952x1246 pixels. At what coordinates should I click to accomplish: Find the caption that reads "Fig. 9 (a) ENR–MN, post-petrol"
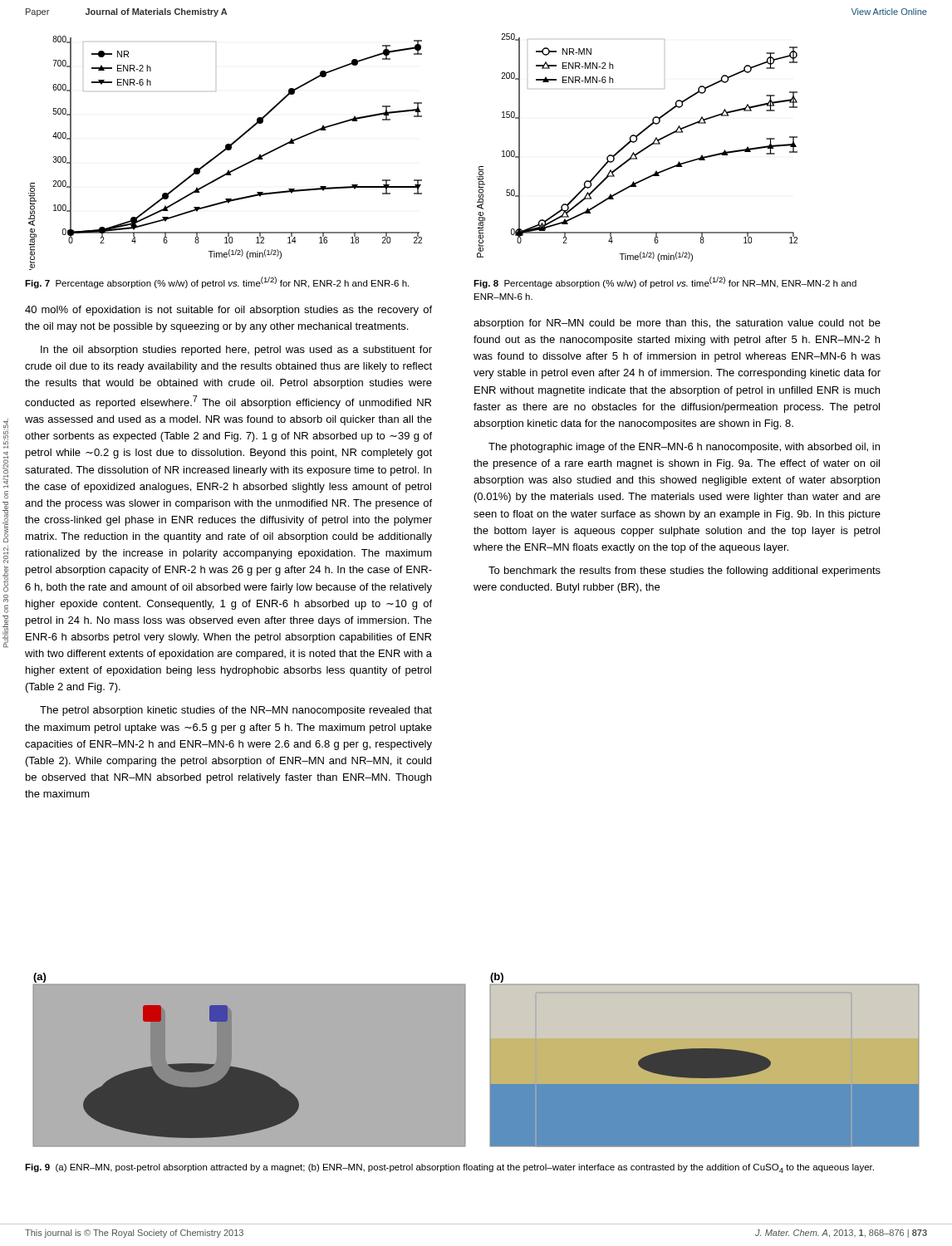pyautogui.click(x=450, y=1168)
